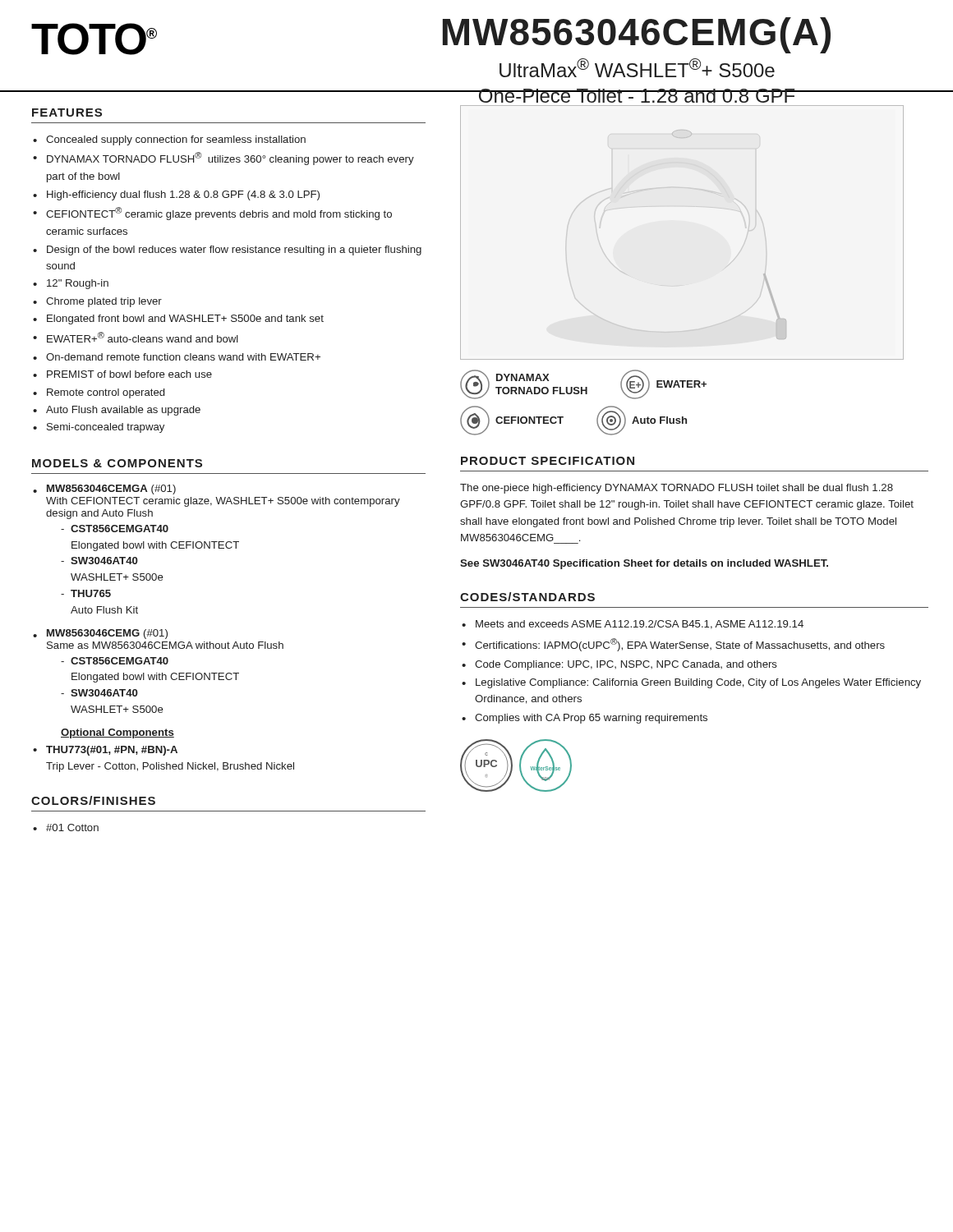Navigate to the block starting "#01 Cotton"
The image size is (953, 1232).
pos(73,828)
